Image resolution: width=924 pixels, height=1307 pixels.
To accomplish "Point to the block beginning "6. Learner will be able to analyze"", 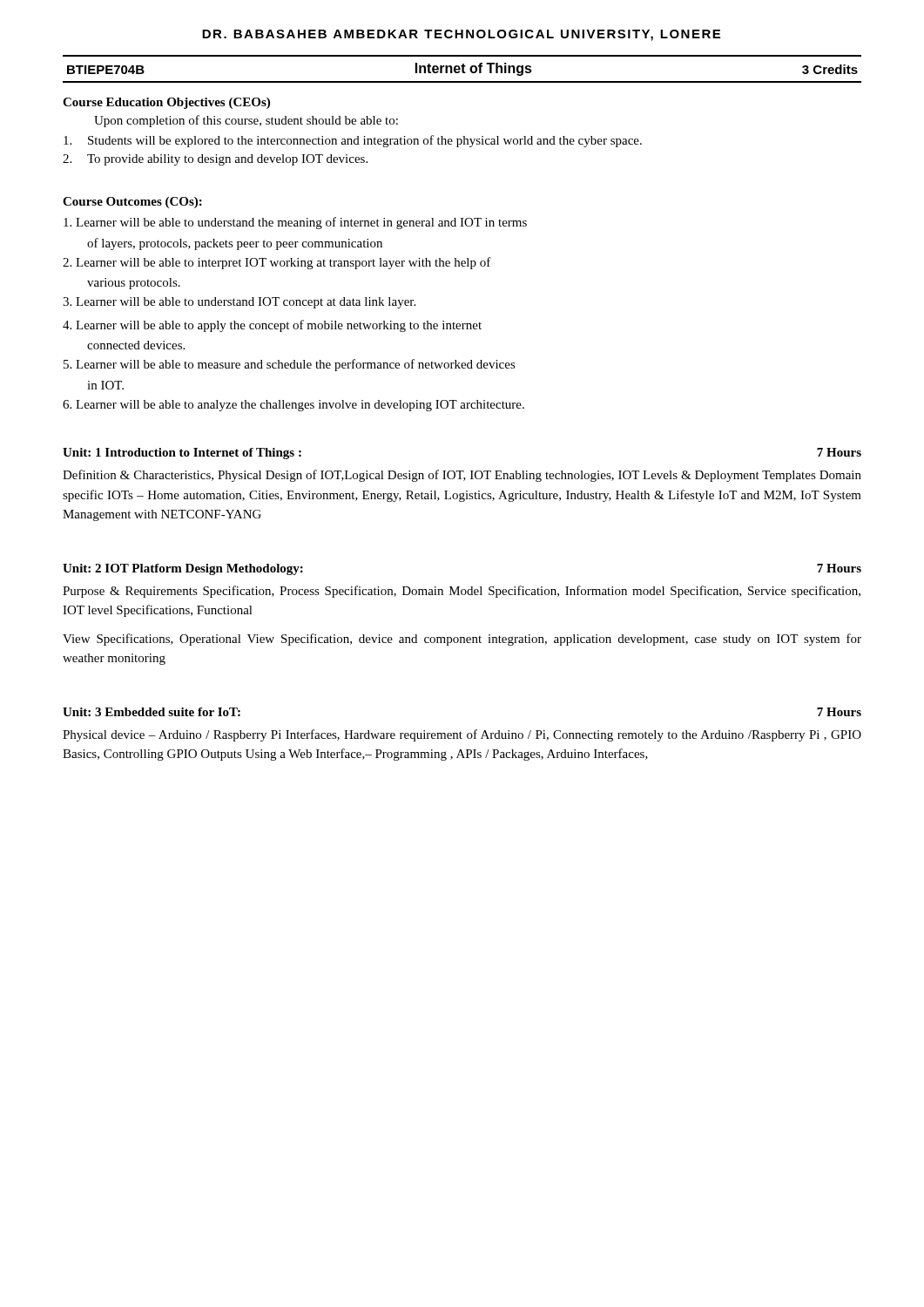I will (x=462, y=404).
